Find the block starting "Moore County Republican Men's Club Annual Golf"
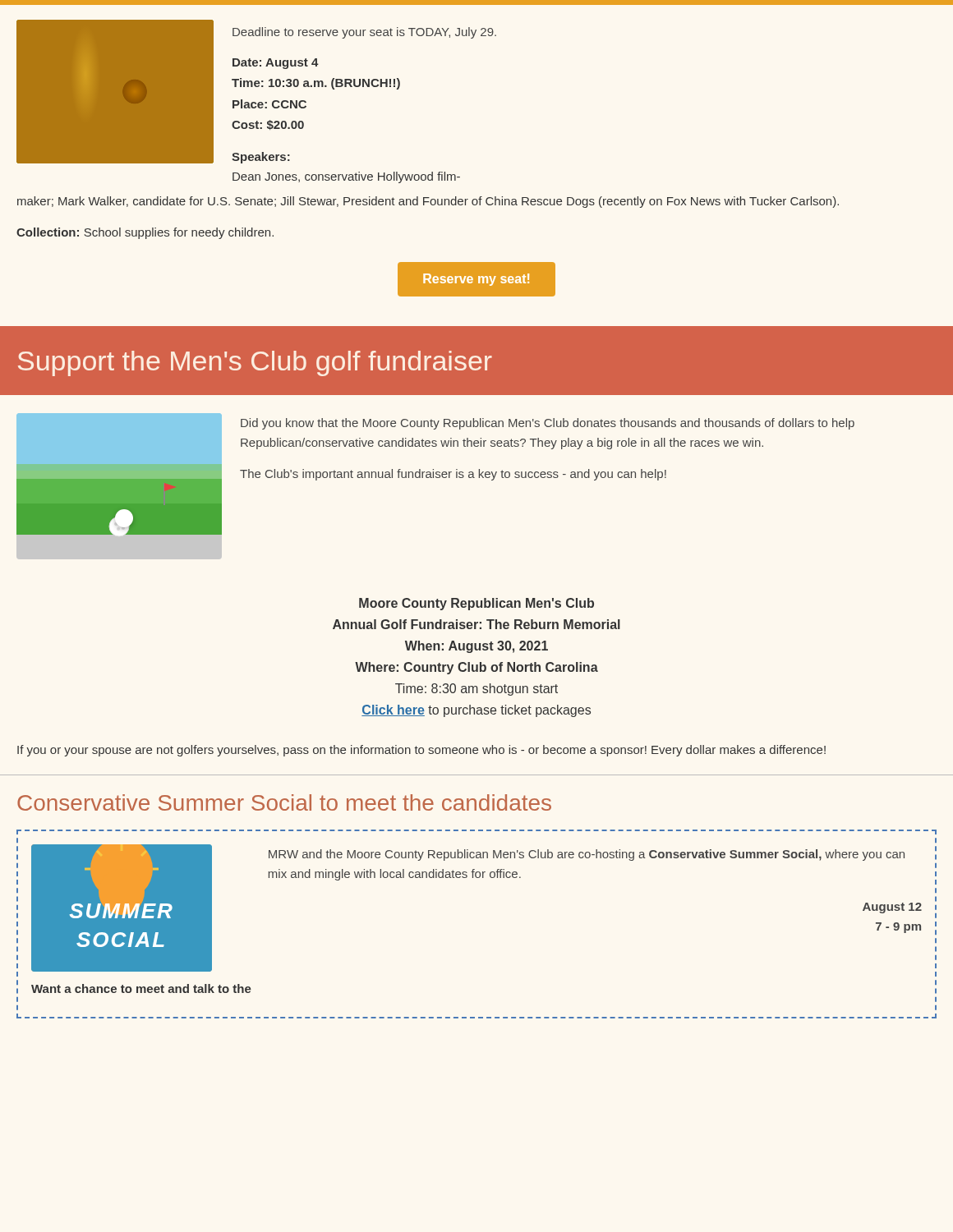Screen dimensions: 1232x953 pos(476,657)
